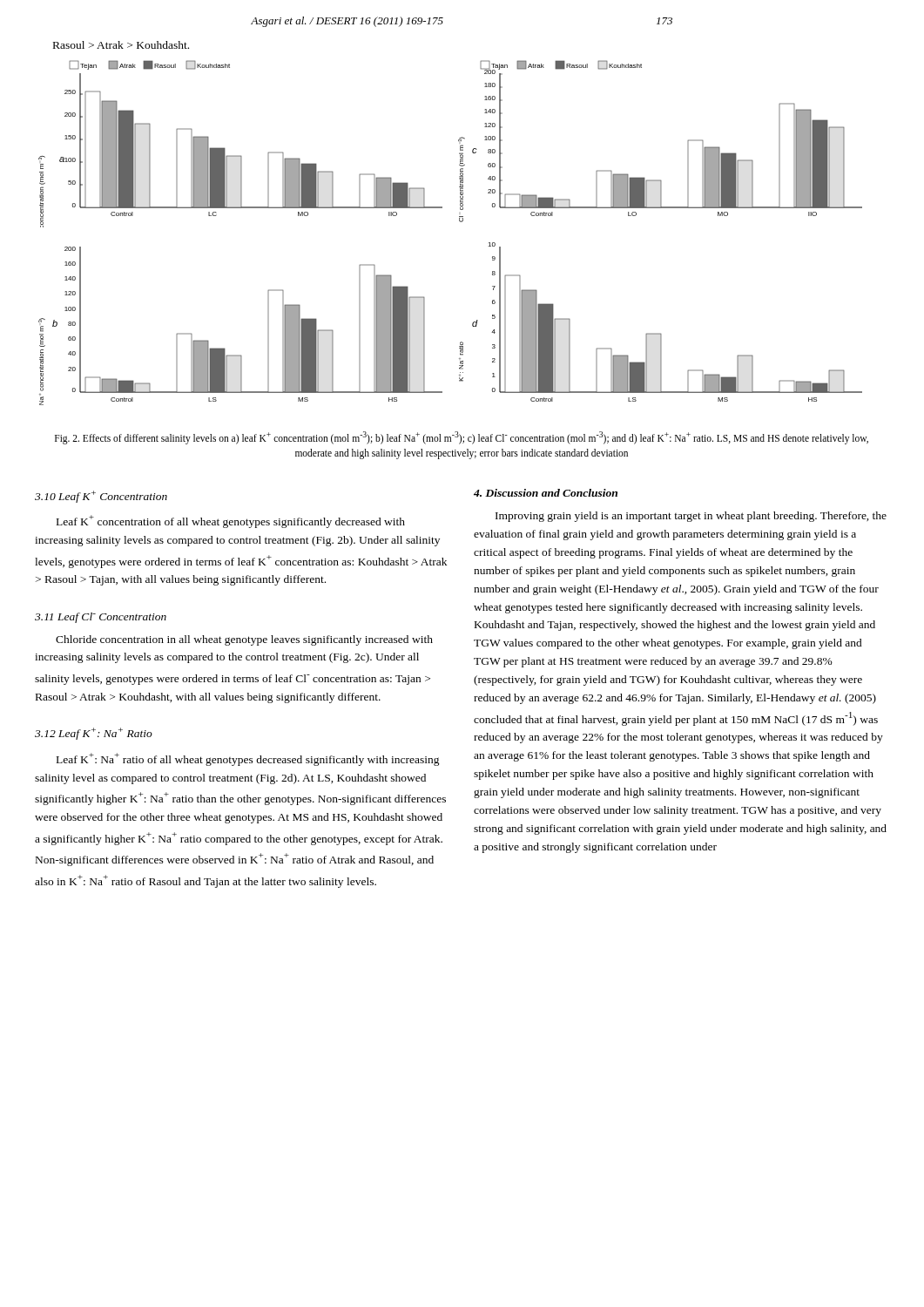The height and width of the screenshot is (1307, 924).
Task: Click on the text block containing "Leaf K+ concentration of"
Action: click(x=242, y=550)
